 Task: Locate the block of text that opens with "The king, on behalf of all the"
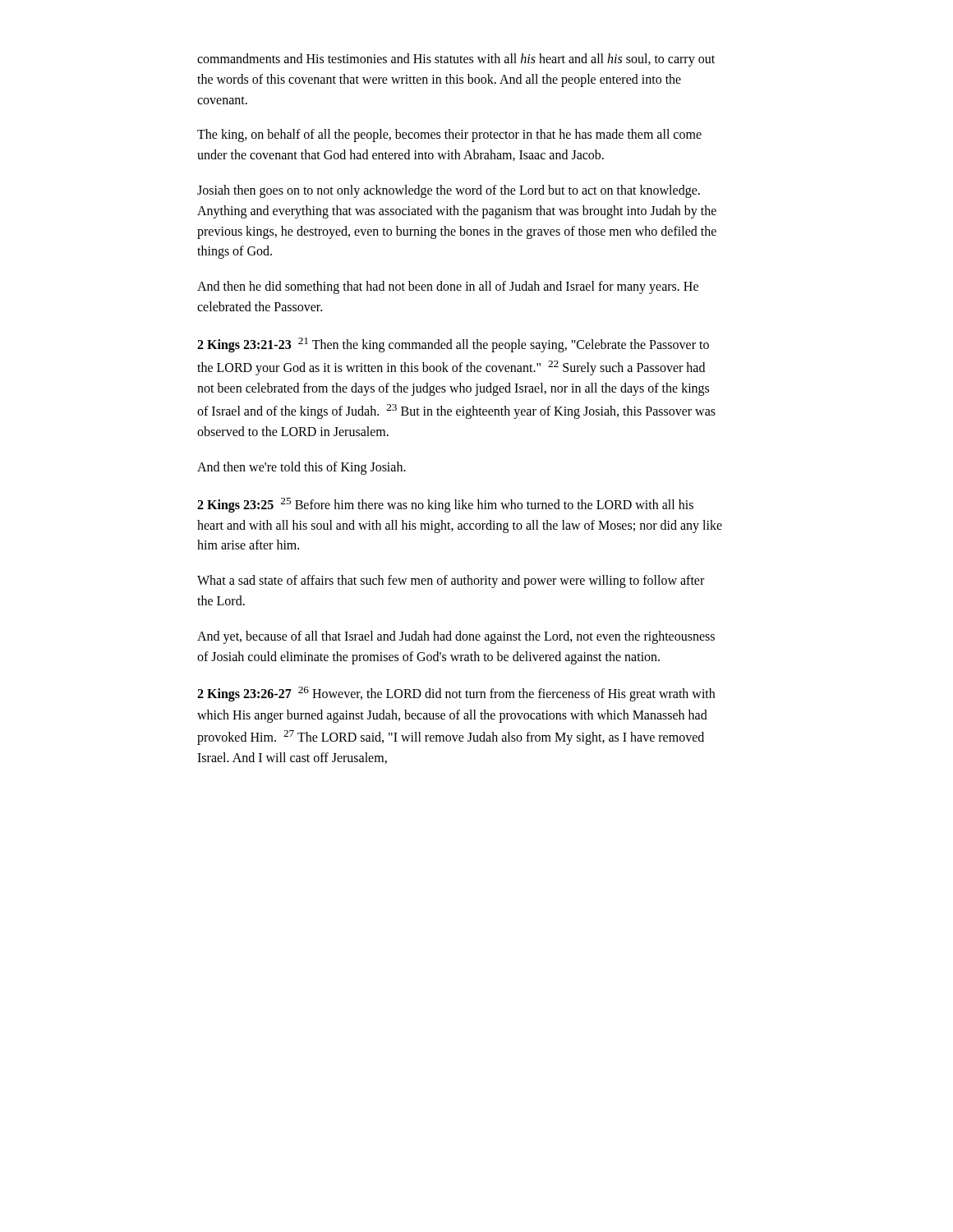[449, 145]
